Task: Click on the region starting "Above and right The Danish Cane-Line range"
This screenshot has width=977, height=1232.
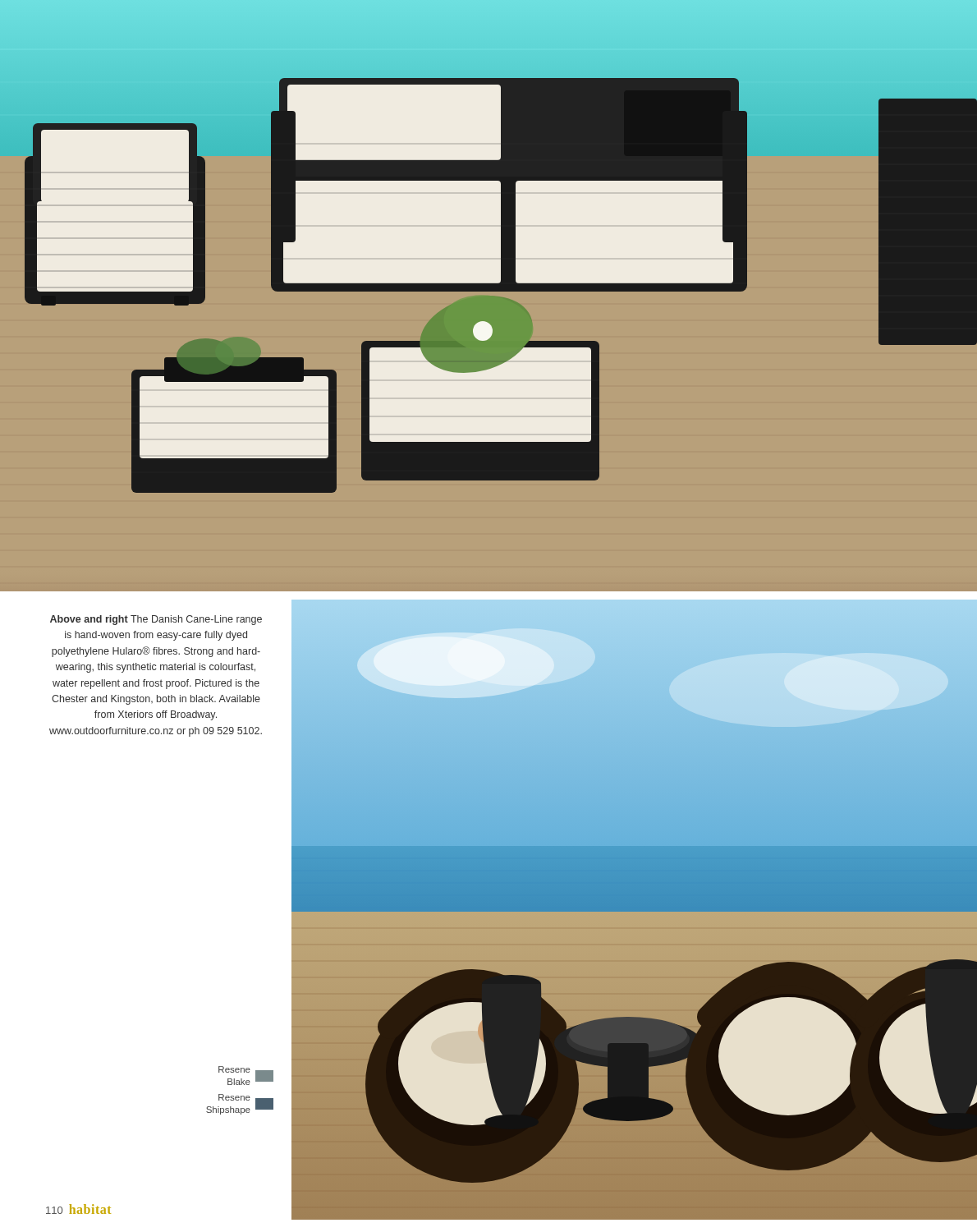Action: (156, 675)
